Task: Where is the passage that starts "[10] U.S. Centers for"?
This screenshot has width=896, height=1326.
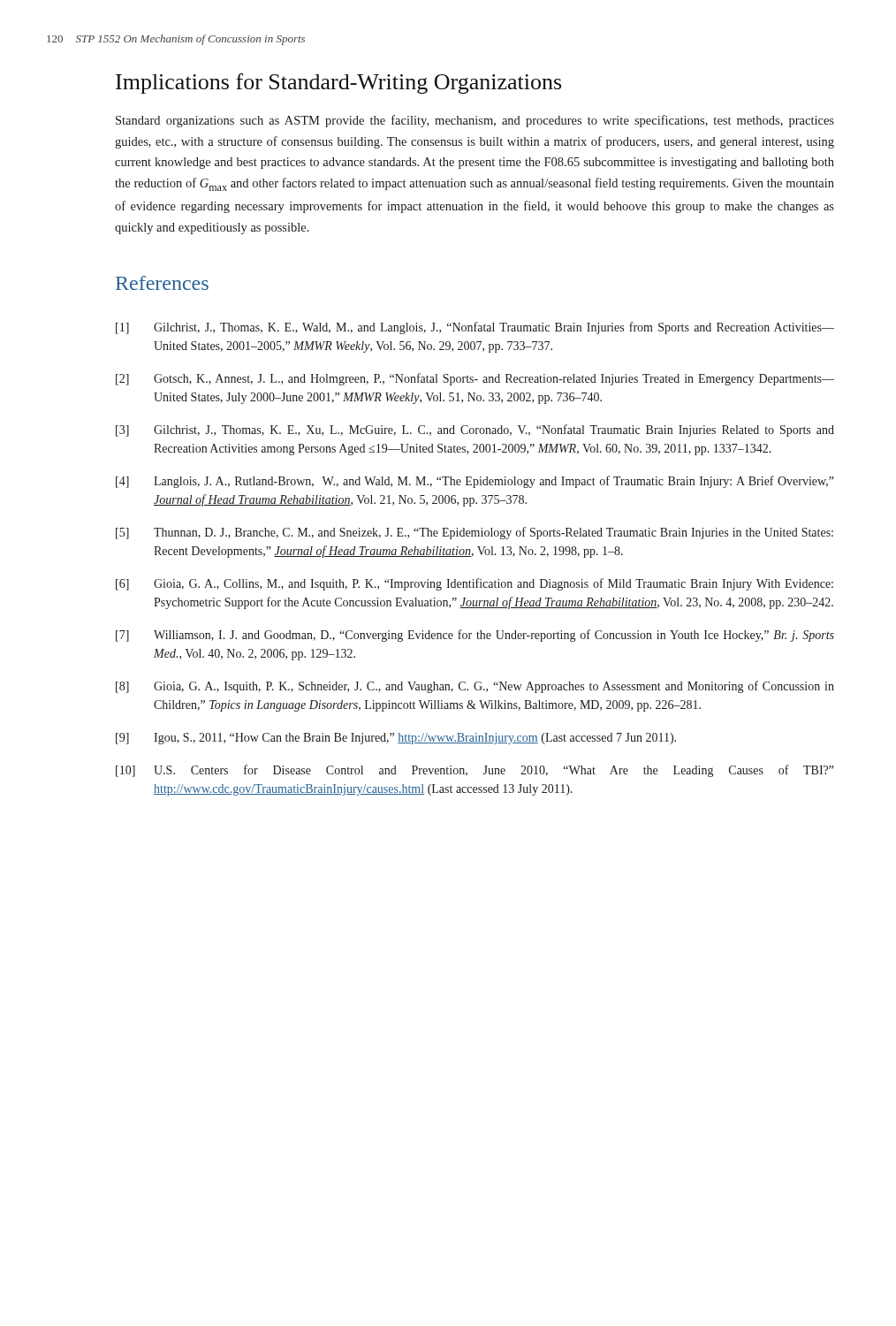Action: coord(475,780)
